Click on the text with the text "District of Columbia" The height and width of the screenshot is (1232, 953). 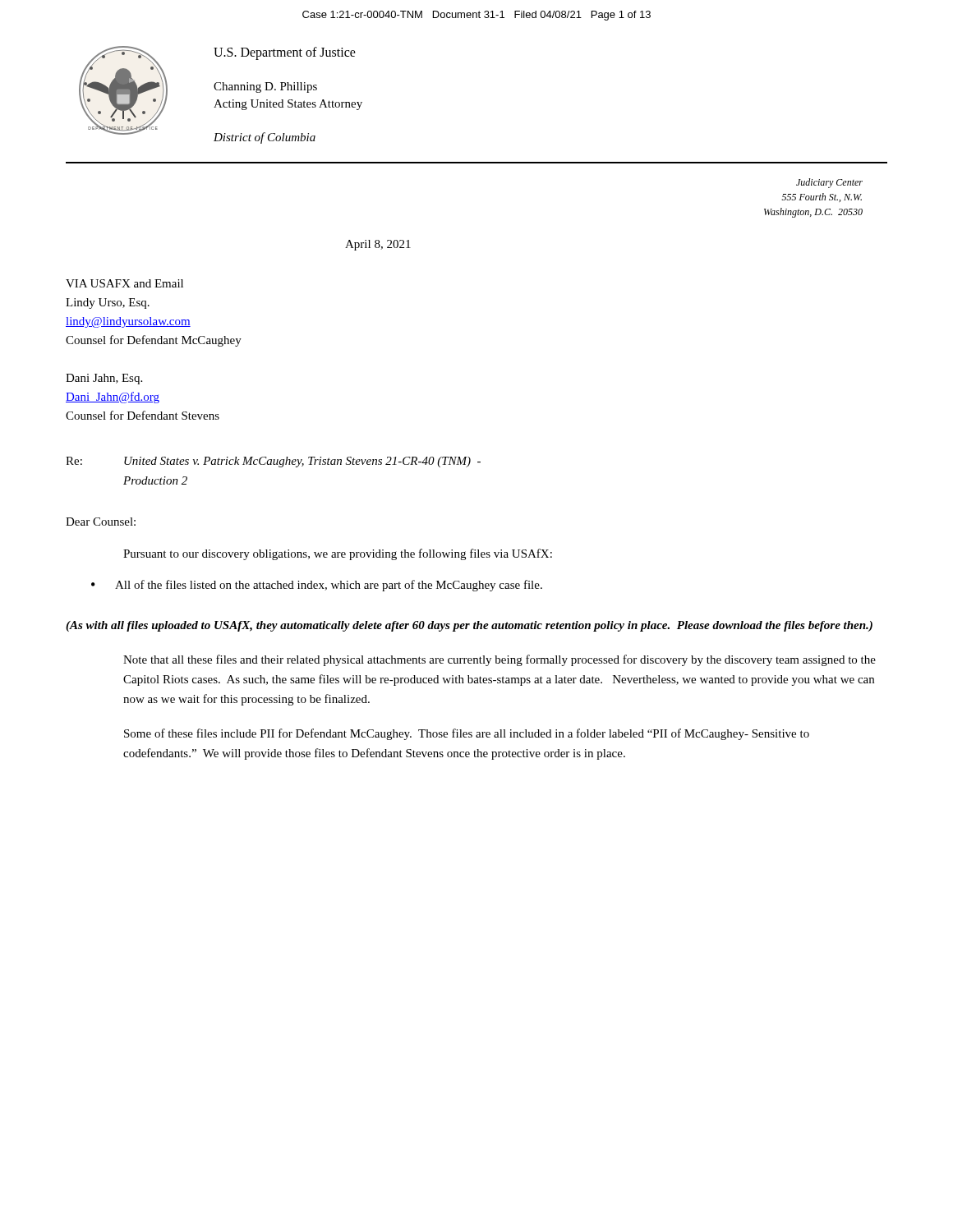(x=265, y=137)
